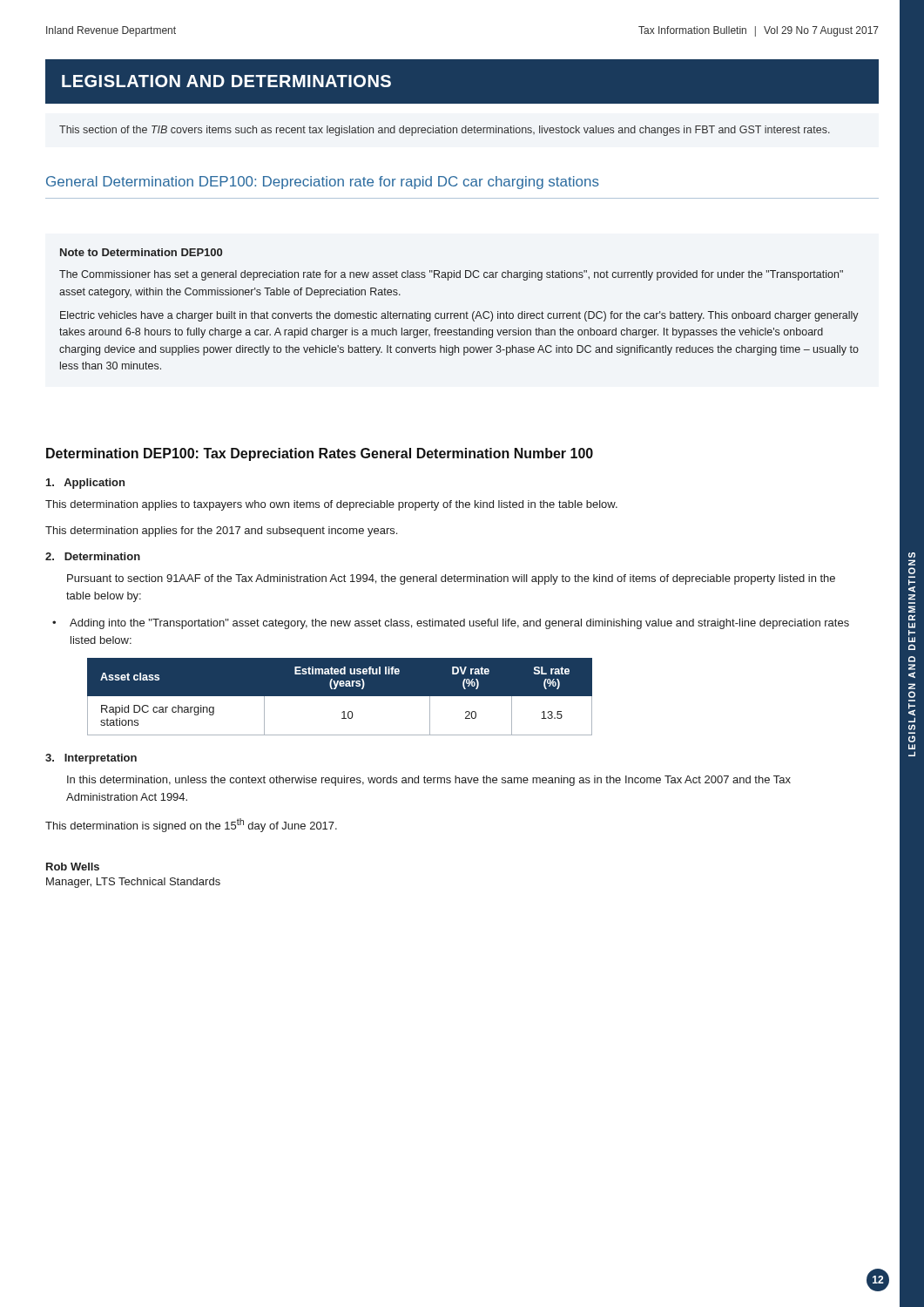This screenshot has height=1307, width=924.
Task: Navigate to the passage starting "This section of the"
Action: click(x=445, y=130)
